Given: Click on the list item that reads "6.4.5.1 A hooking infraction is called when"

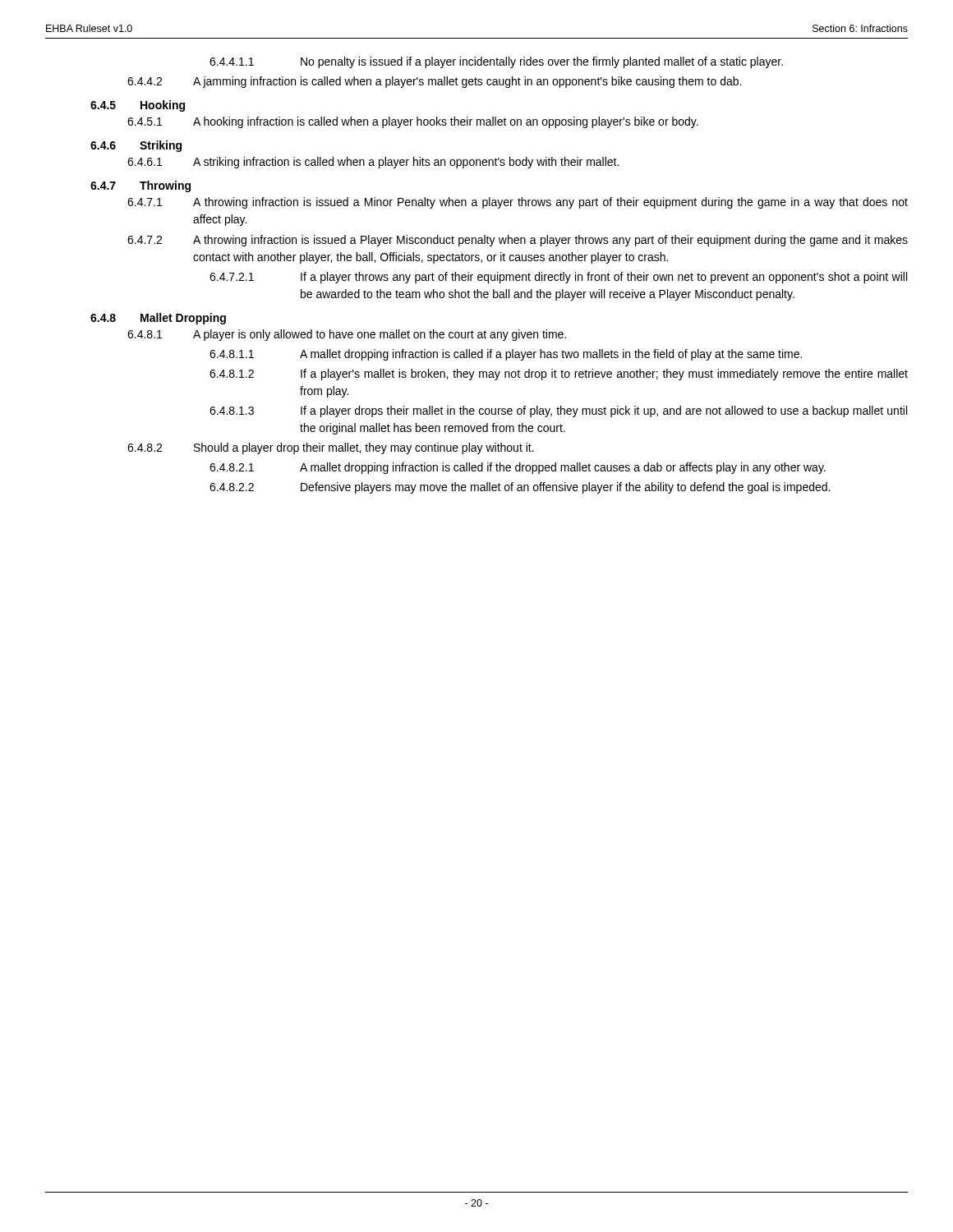Looking at the screenshot, I should [518, 122].
